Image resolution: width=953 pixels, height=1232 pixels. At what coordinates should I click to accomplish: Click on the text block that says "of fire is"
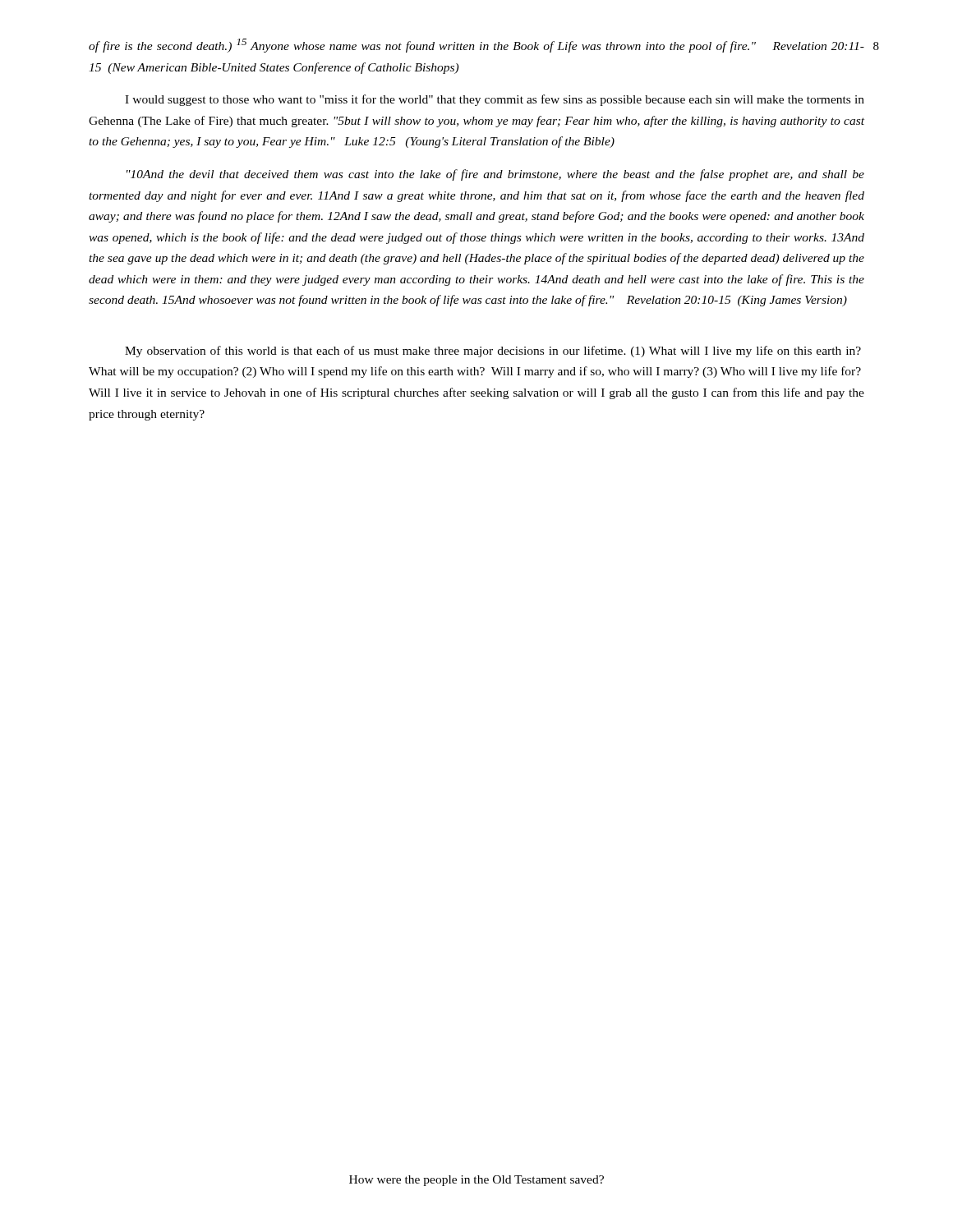(476, 55)
